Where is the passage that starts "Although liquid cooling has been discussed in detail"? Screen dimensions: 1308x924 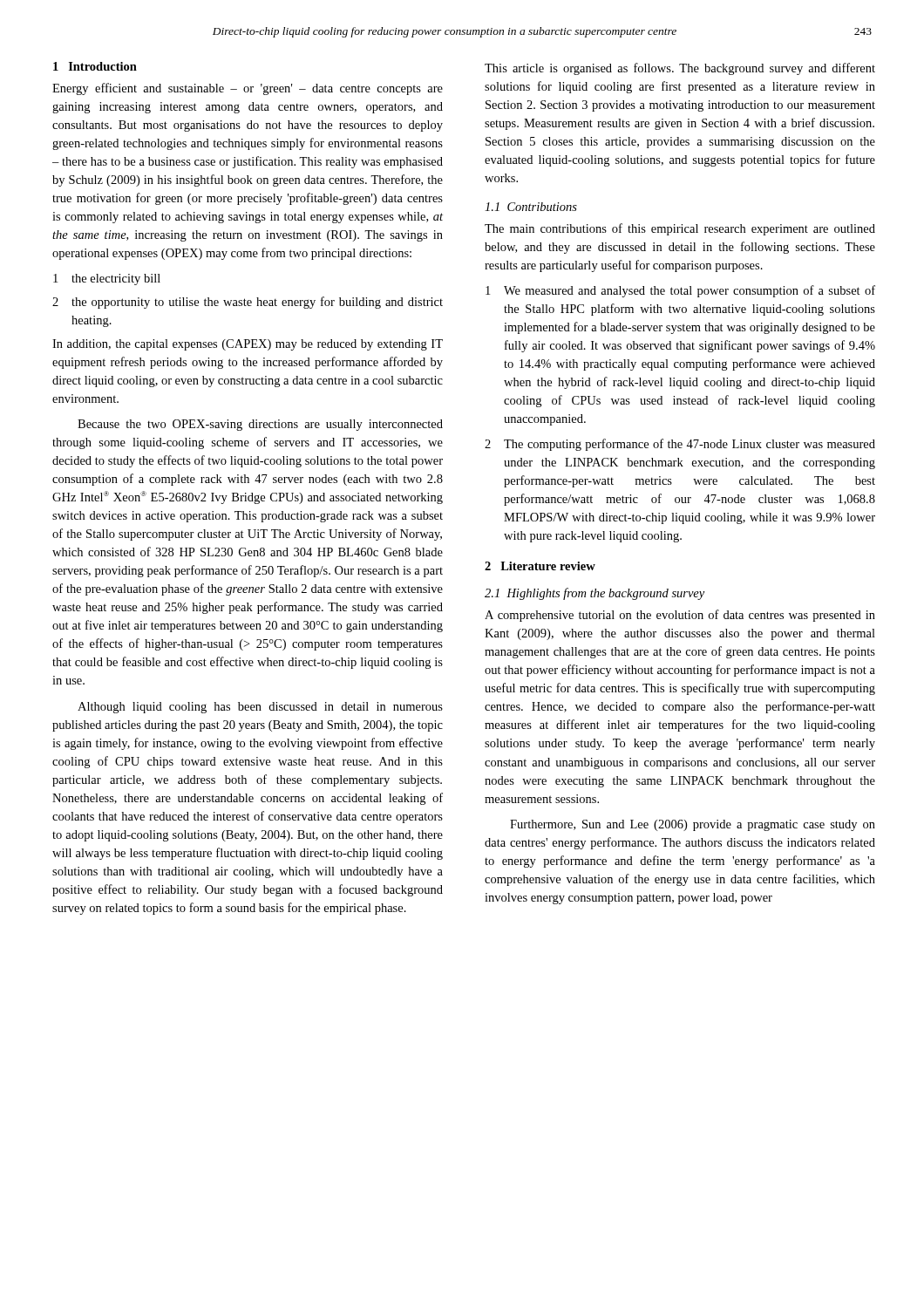pos(248,807)
